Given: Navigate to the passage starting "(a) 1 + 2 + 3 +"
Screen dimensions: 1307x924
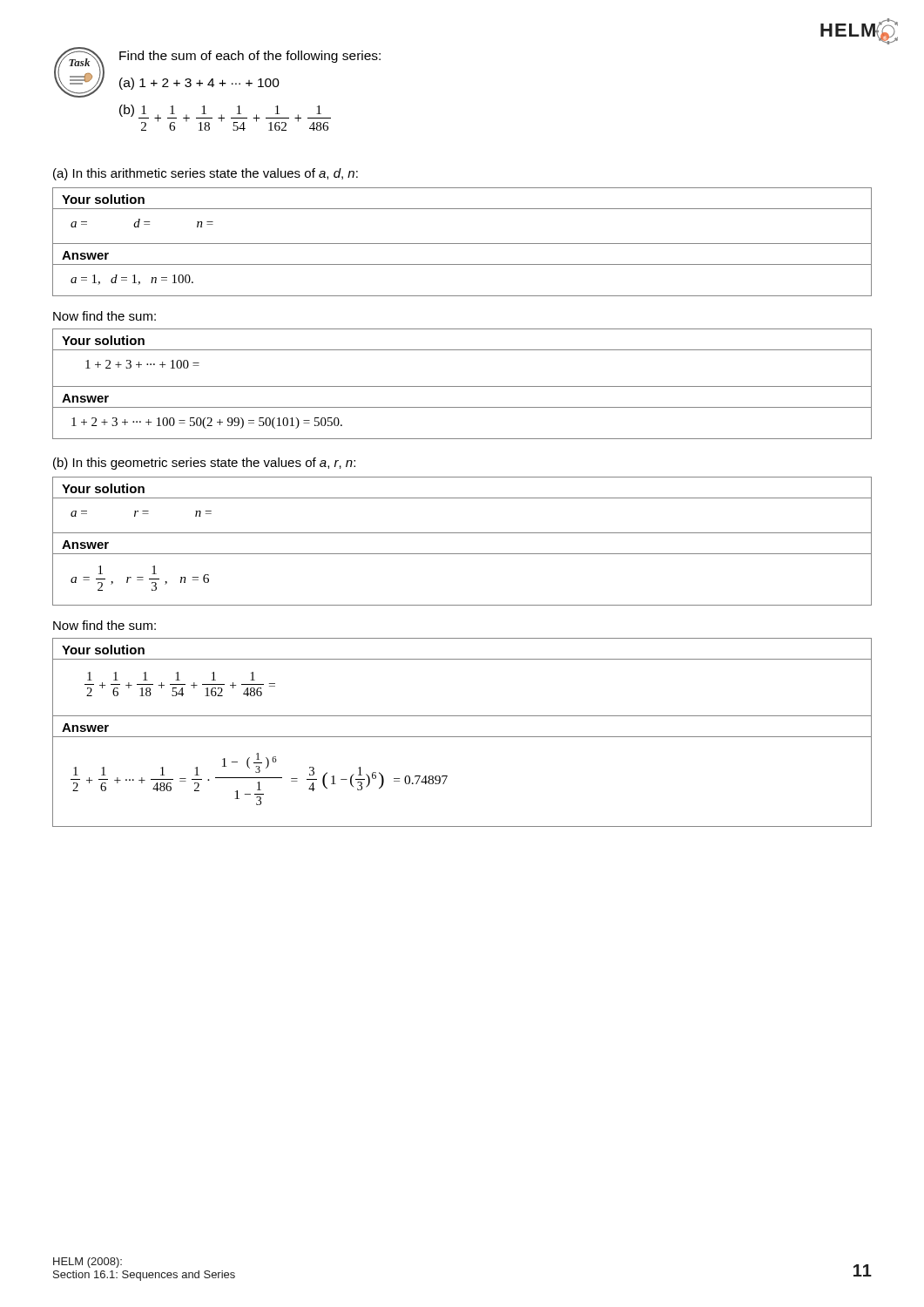Looking at the screenshot, I should 199,82.
